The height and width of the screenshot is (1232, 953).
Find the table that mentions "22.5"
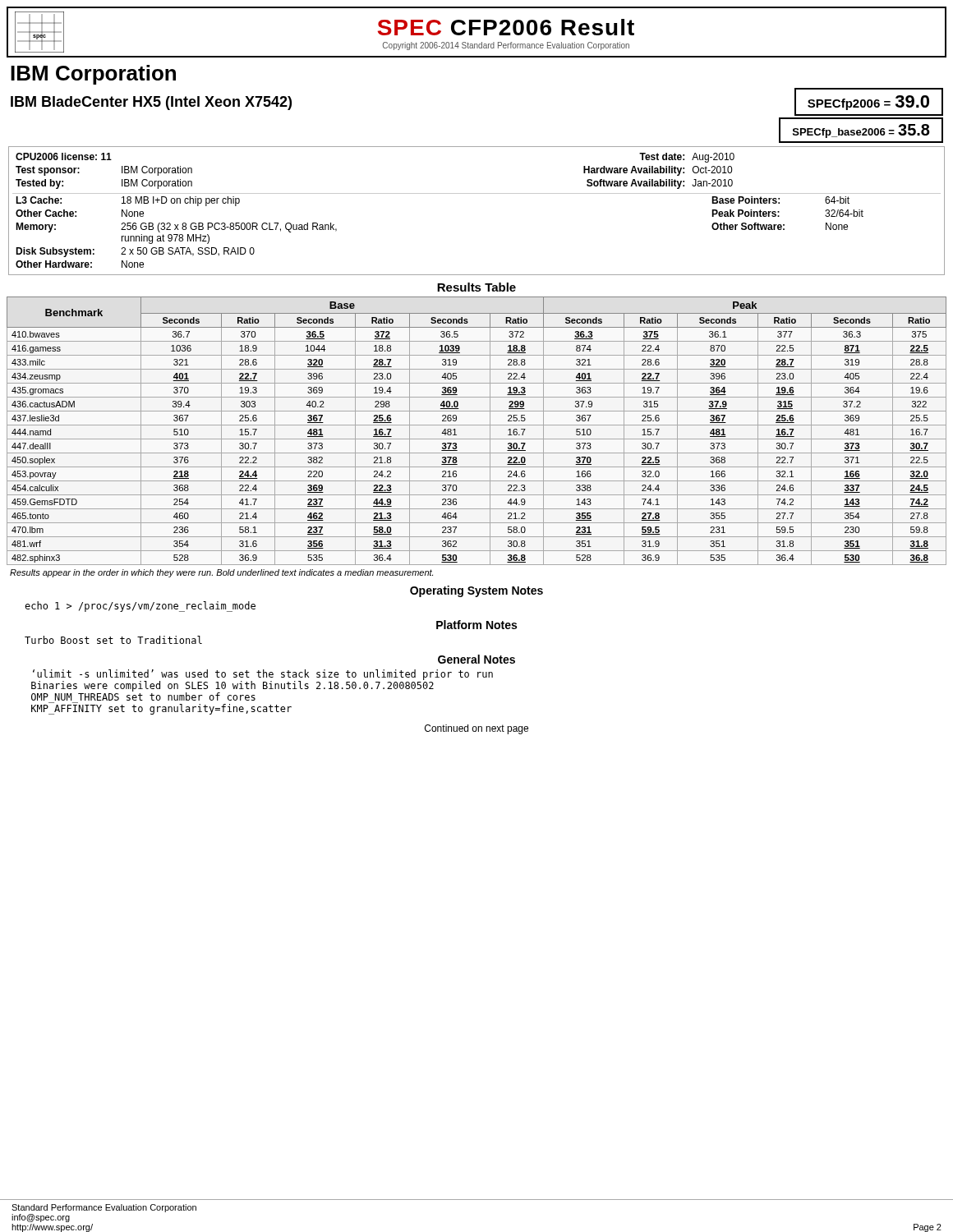(476, 431)
